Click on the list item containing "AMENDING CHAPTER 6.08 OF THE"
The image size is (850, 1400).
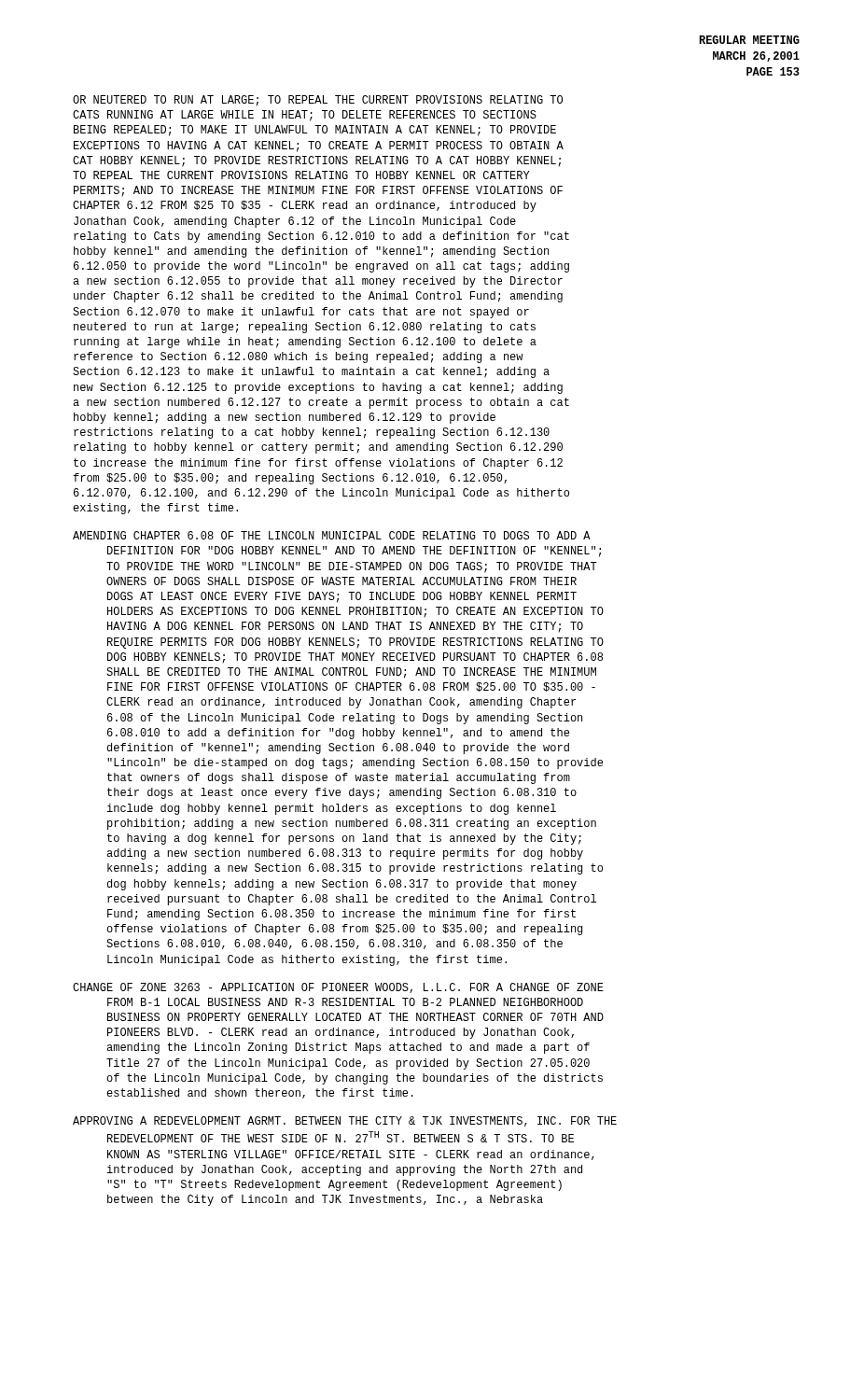(436, 749)
